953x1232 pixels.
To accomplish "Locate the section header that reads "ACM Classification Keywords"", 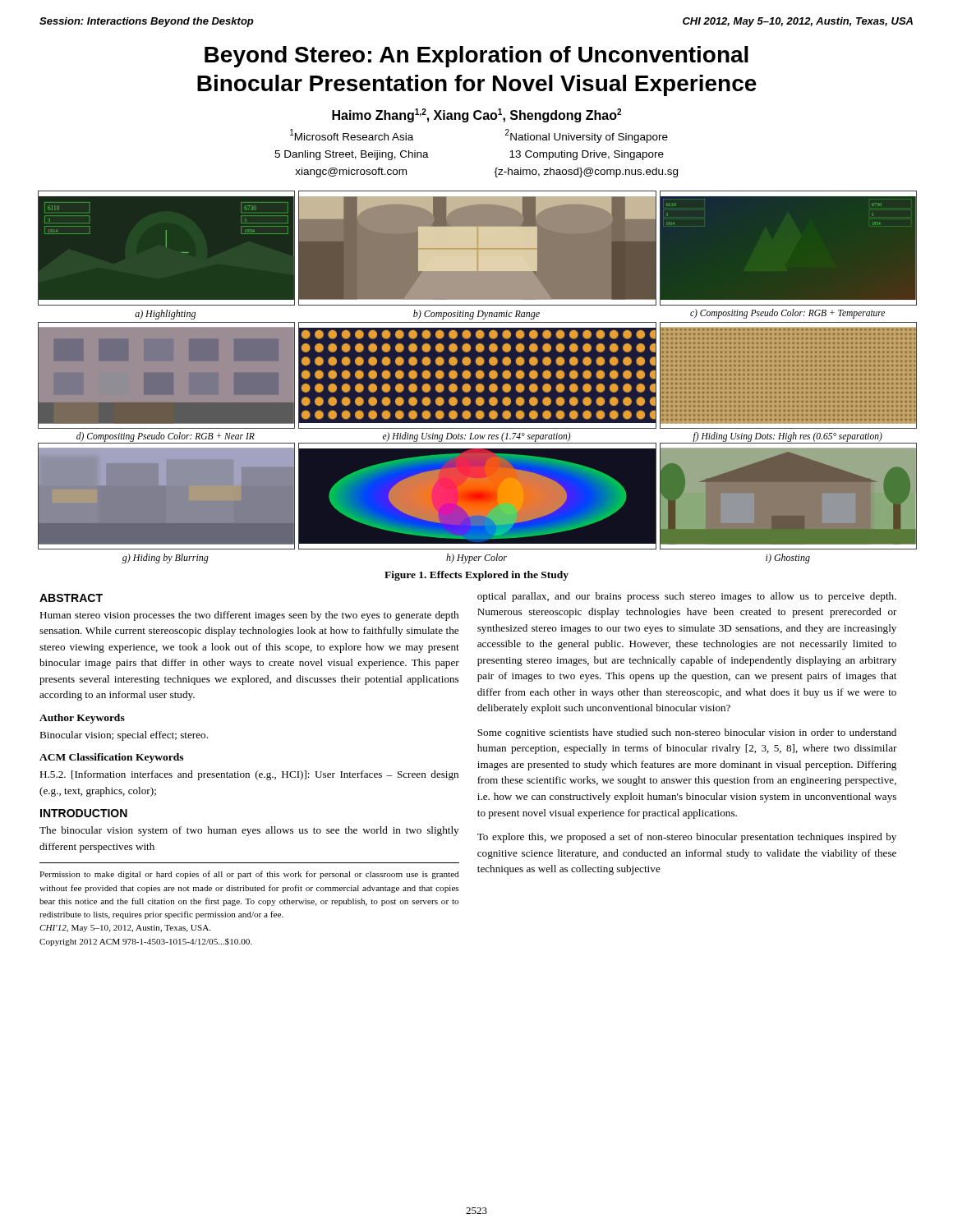I will coord(112,757).
